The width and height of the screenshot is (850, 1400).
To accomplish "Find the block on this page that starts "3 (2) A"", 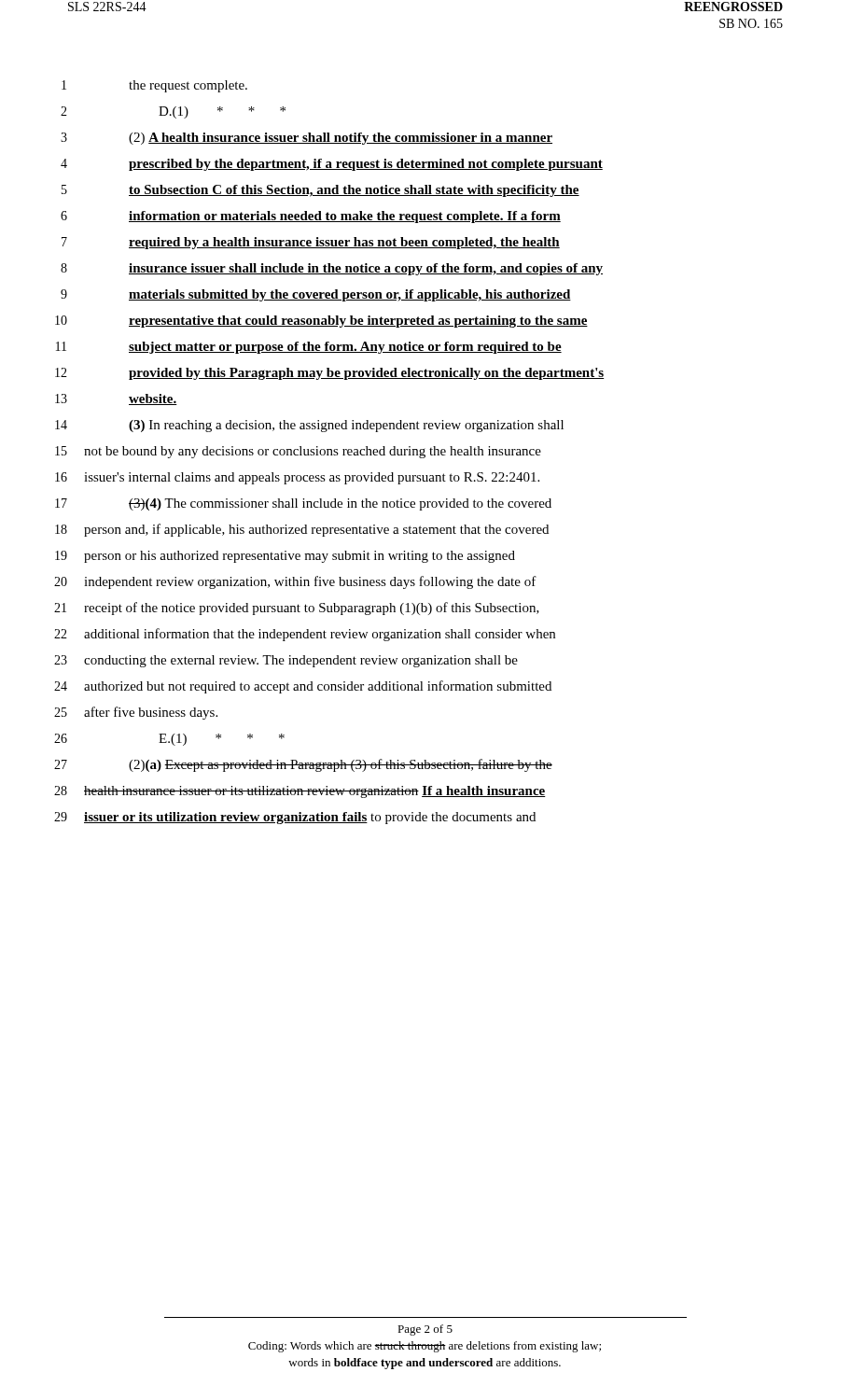I will point(425,138).
